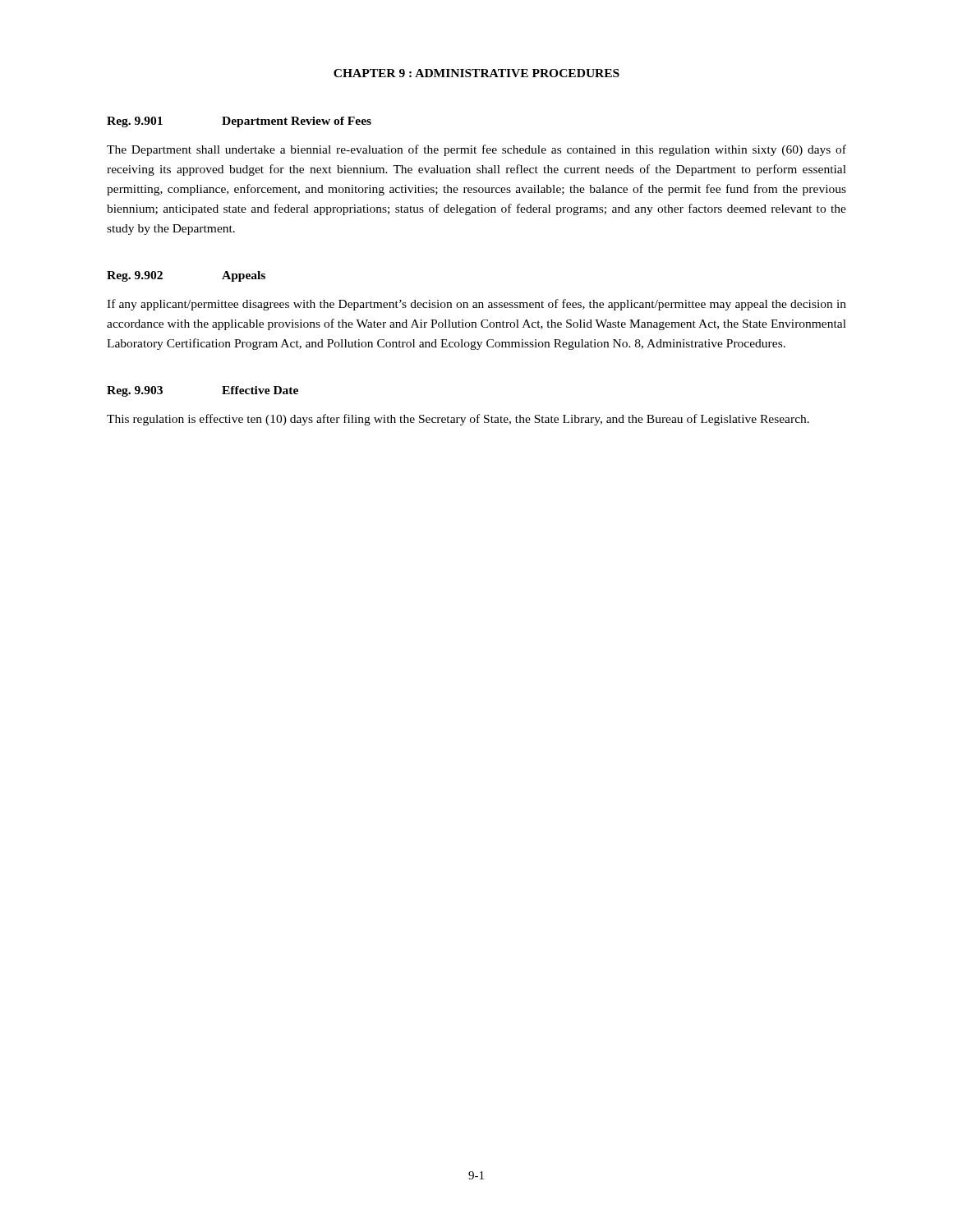Viewport: 953px width, 1232px height.
Task: Select the passage starting "Reg. 9.902 Appeals"
Action: 138,276
